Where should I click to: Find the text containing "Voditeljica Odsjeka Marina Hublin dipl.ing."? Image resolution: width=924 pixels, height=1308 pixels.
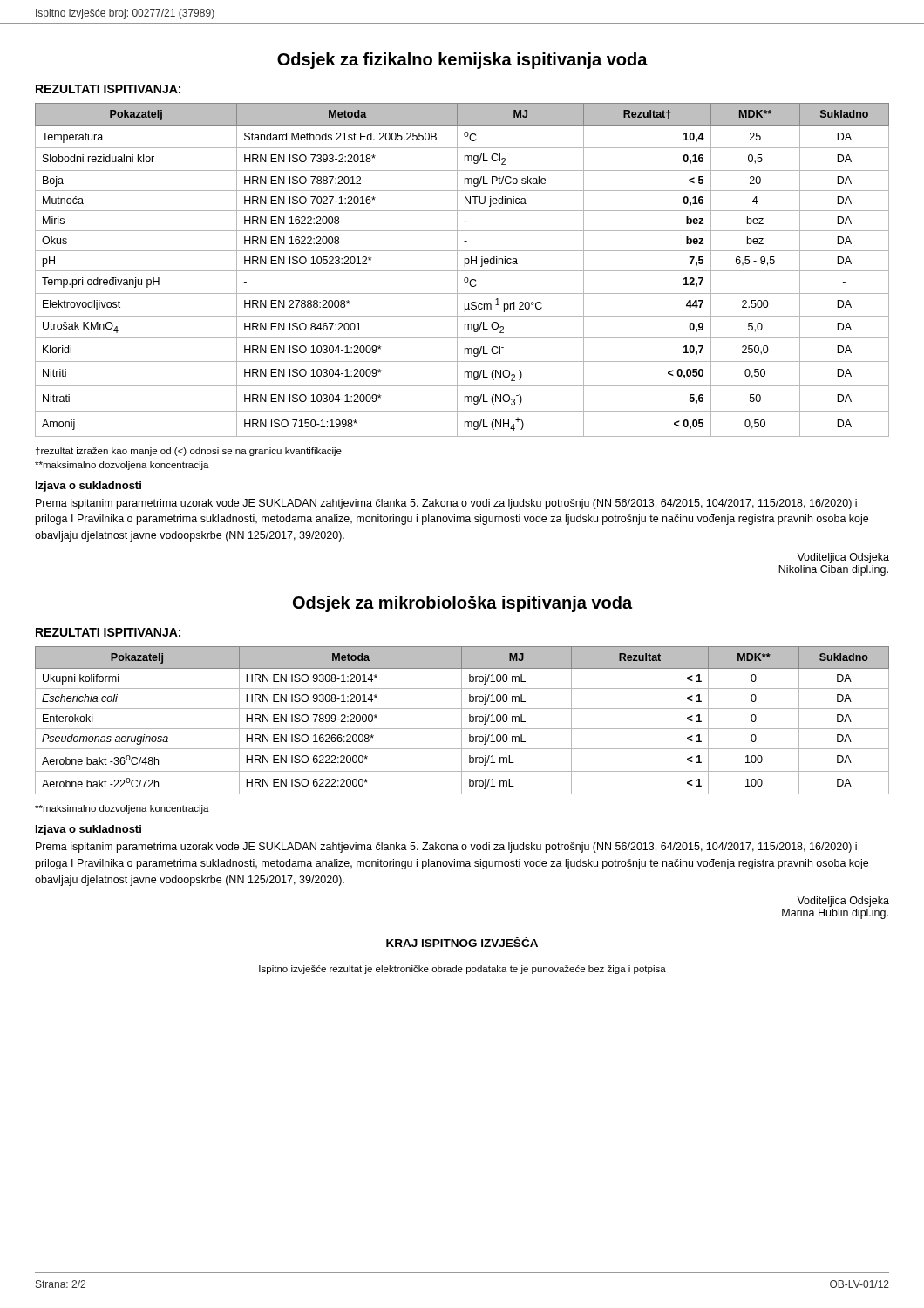click(x=835, y=907)
